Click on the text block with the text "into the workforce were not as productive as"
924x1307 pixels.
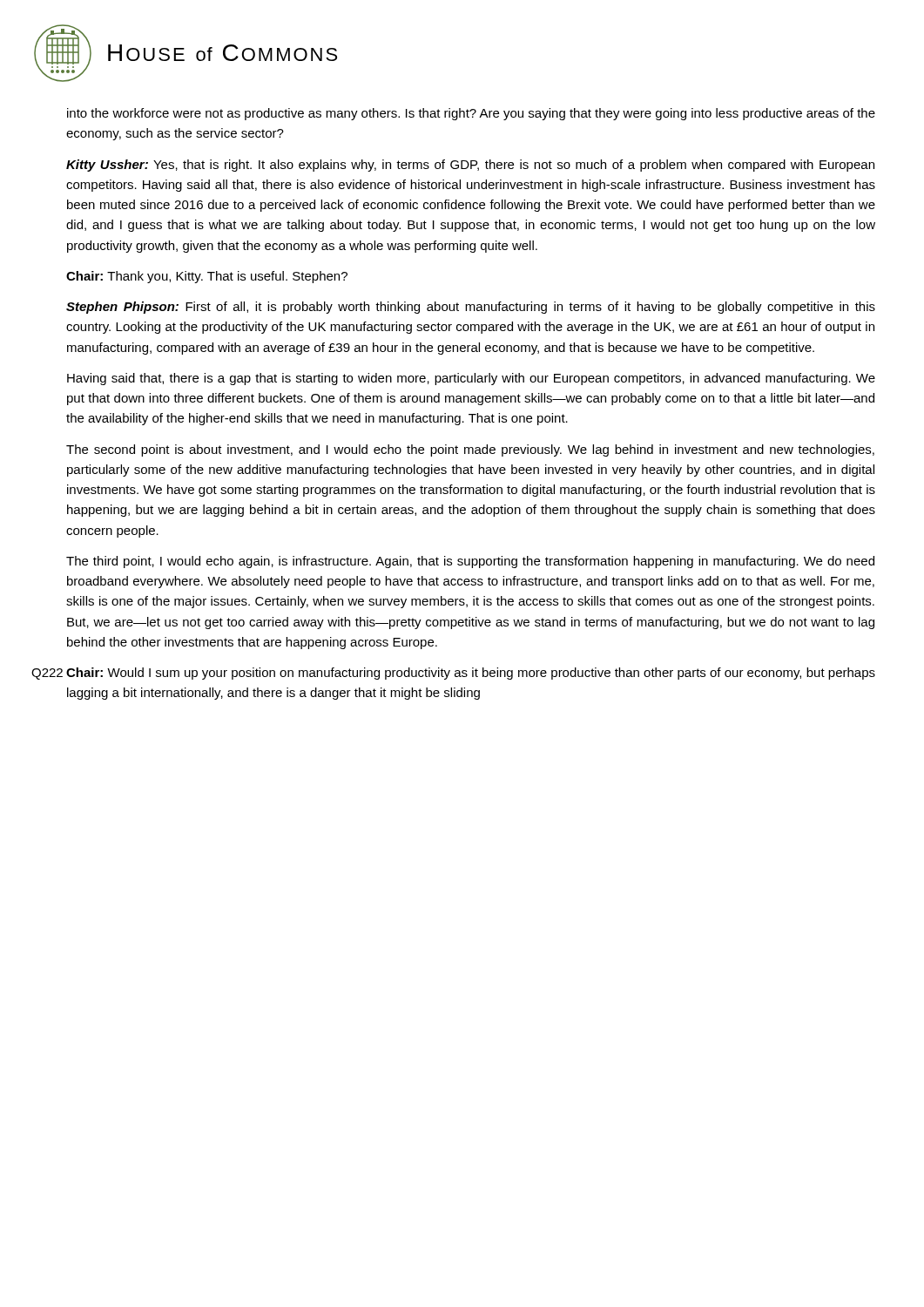pos(471,123)
